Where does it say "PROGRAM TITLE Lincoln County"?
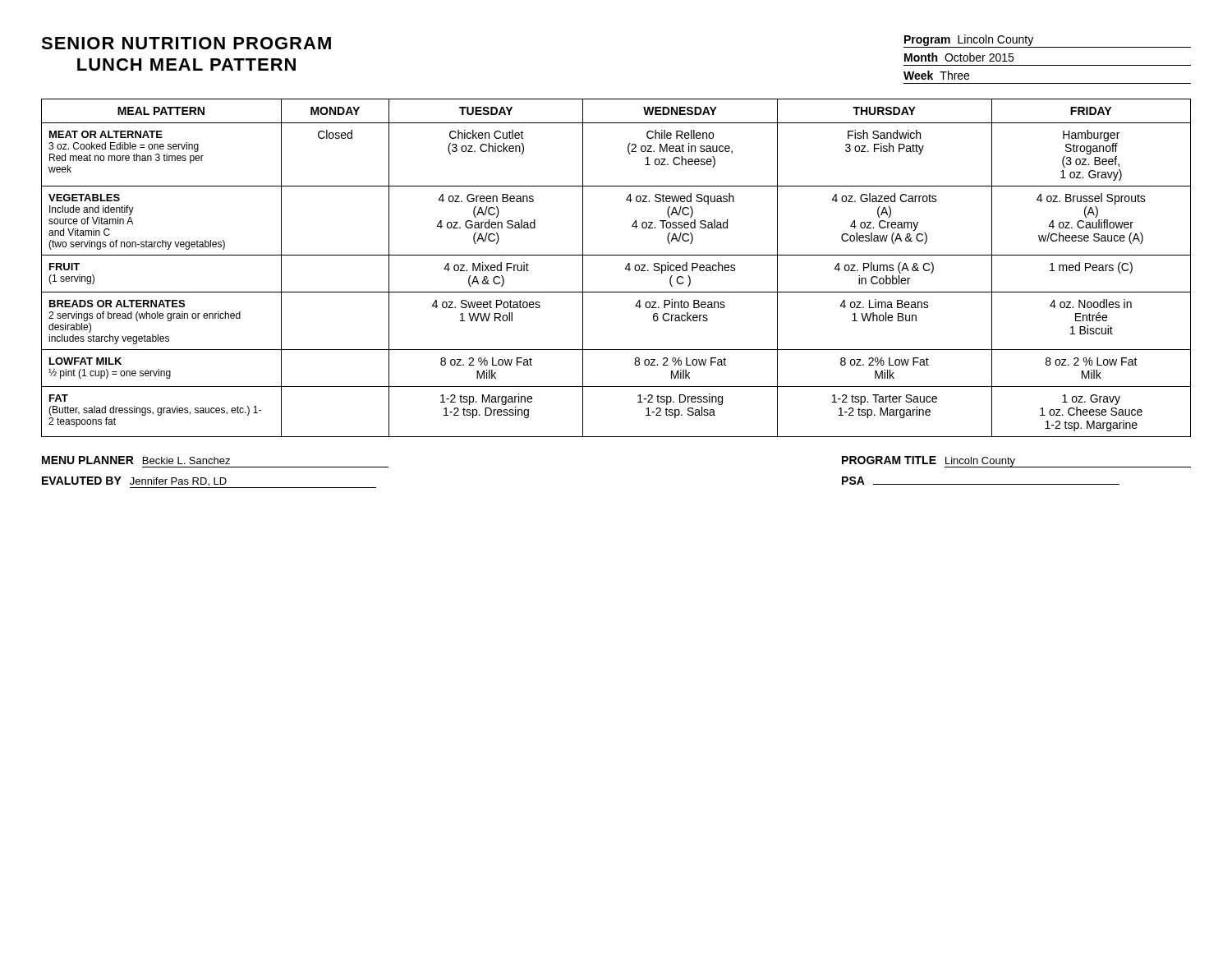1232x953 pixels. 1016,460
